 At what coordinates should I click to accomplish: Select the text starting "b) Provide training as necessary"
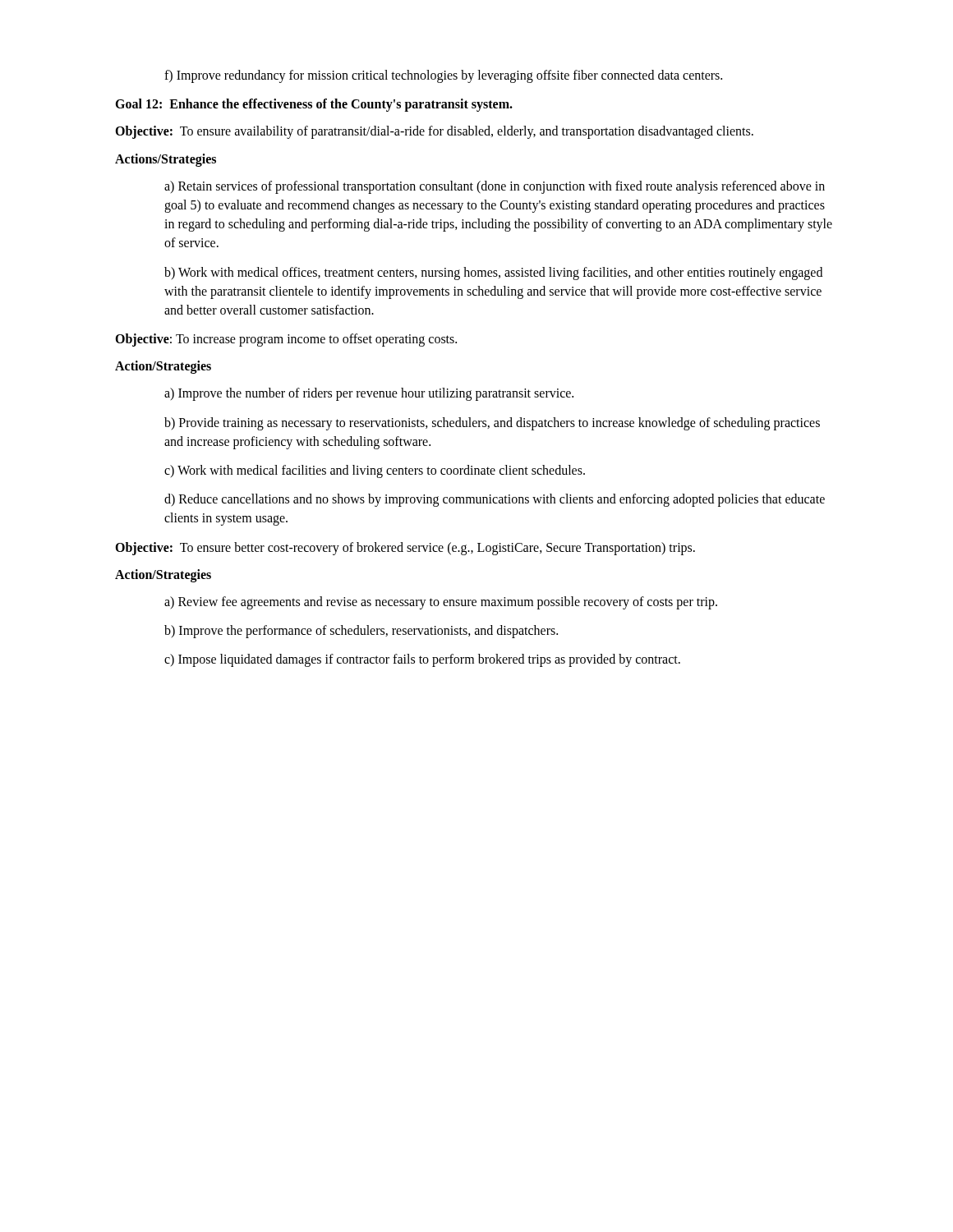pyautogui.click(x=501, y=432)
